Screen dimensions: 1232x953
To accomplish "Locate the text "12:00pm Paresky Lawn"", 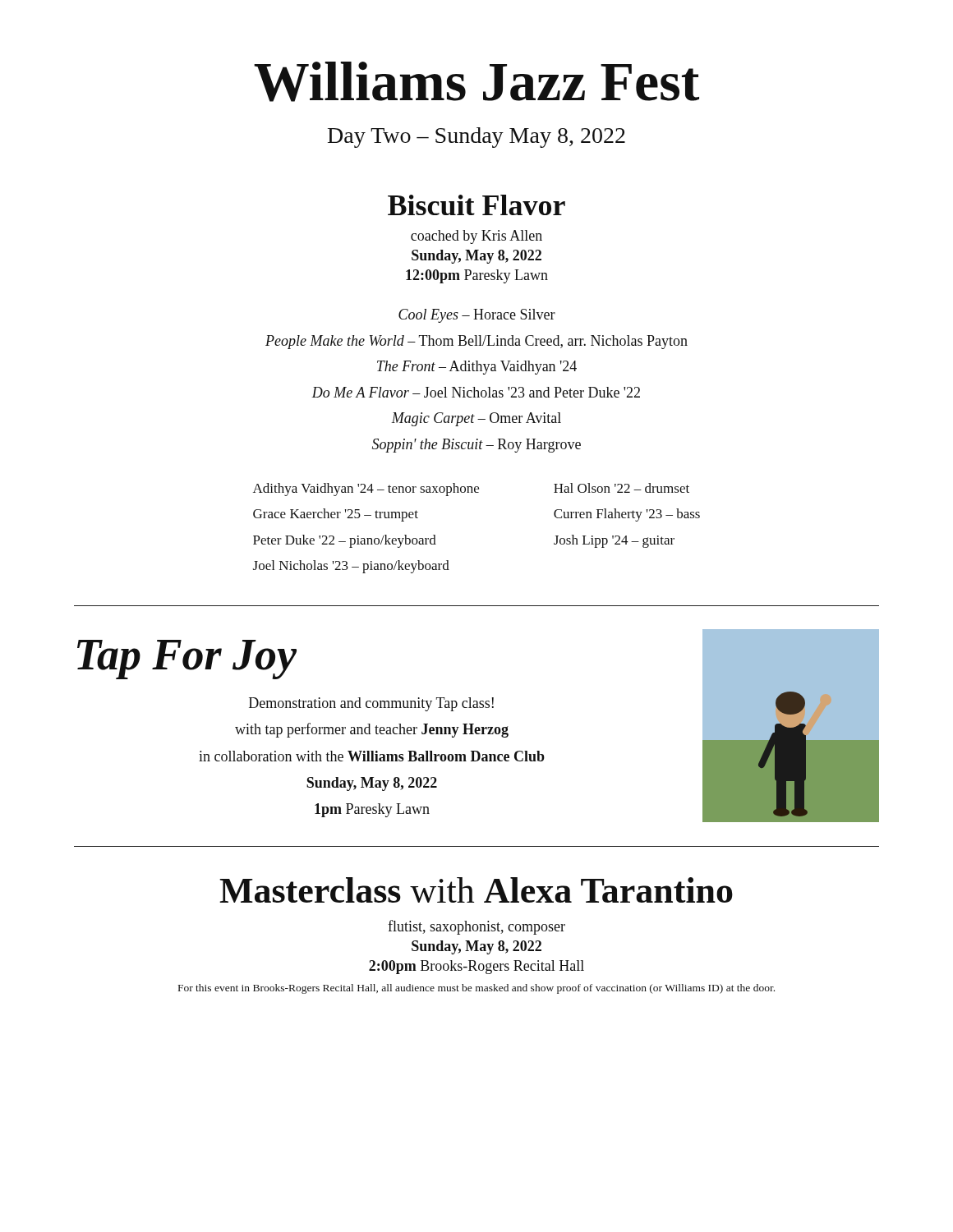I will pyautogui.click(x=476, y=275).
